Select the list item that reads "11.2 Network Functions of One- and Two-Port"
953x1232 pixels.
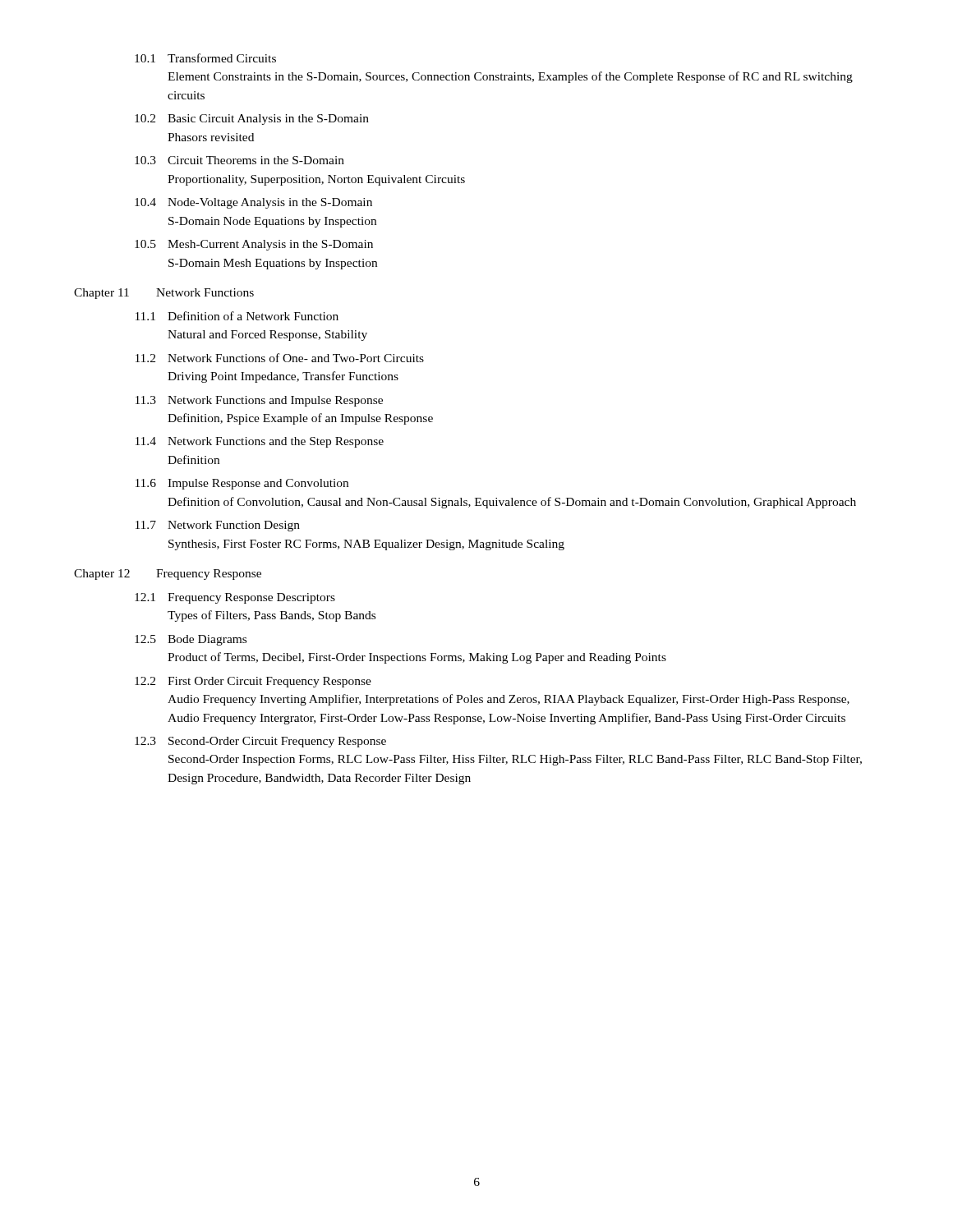[280, 358]
